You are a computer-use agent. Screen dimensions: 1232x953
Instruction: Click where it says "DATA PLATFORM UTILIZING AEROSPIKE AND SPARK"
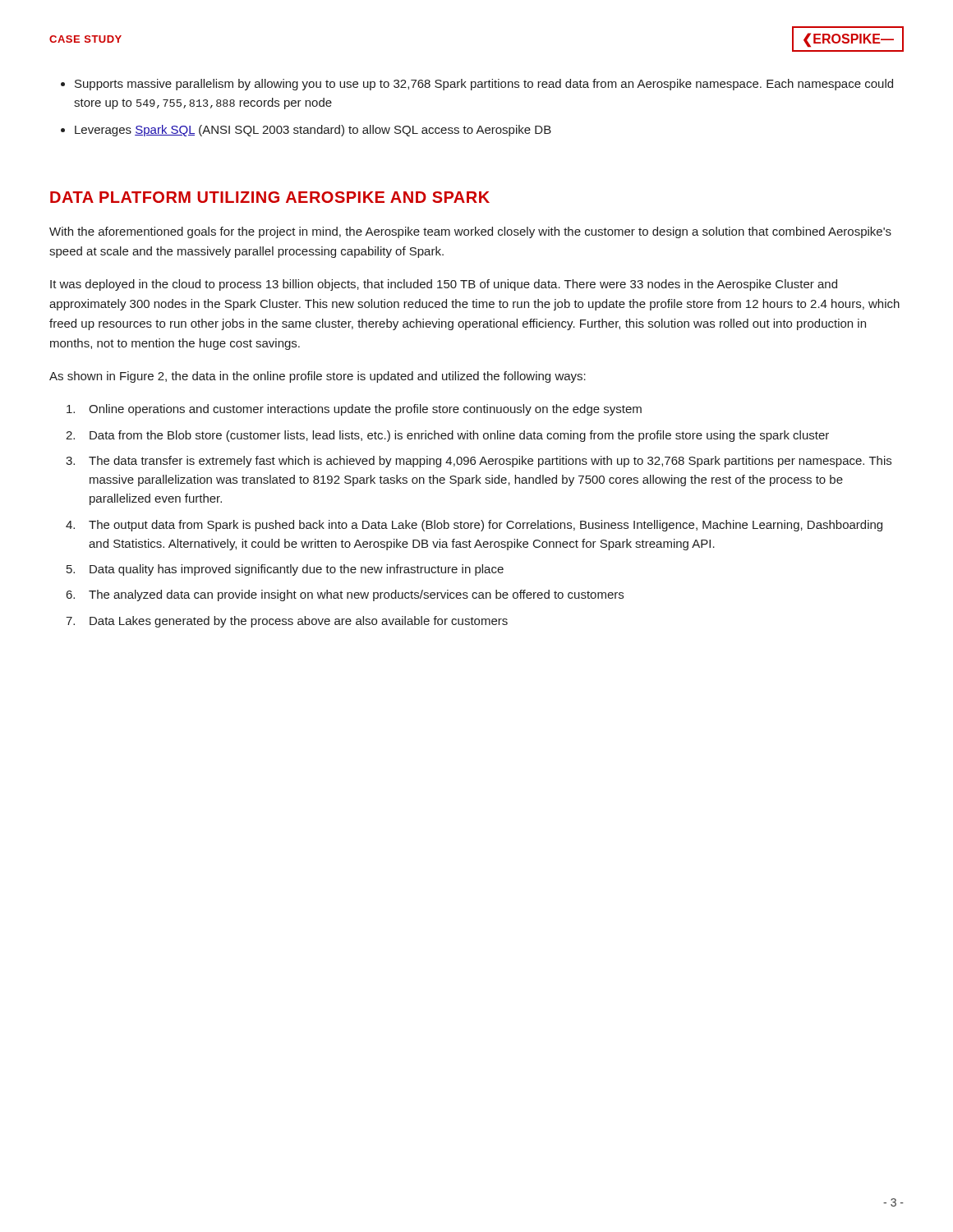click(x=270, y=197)
